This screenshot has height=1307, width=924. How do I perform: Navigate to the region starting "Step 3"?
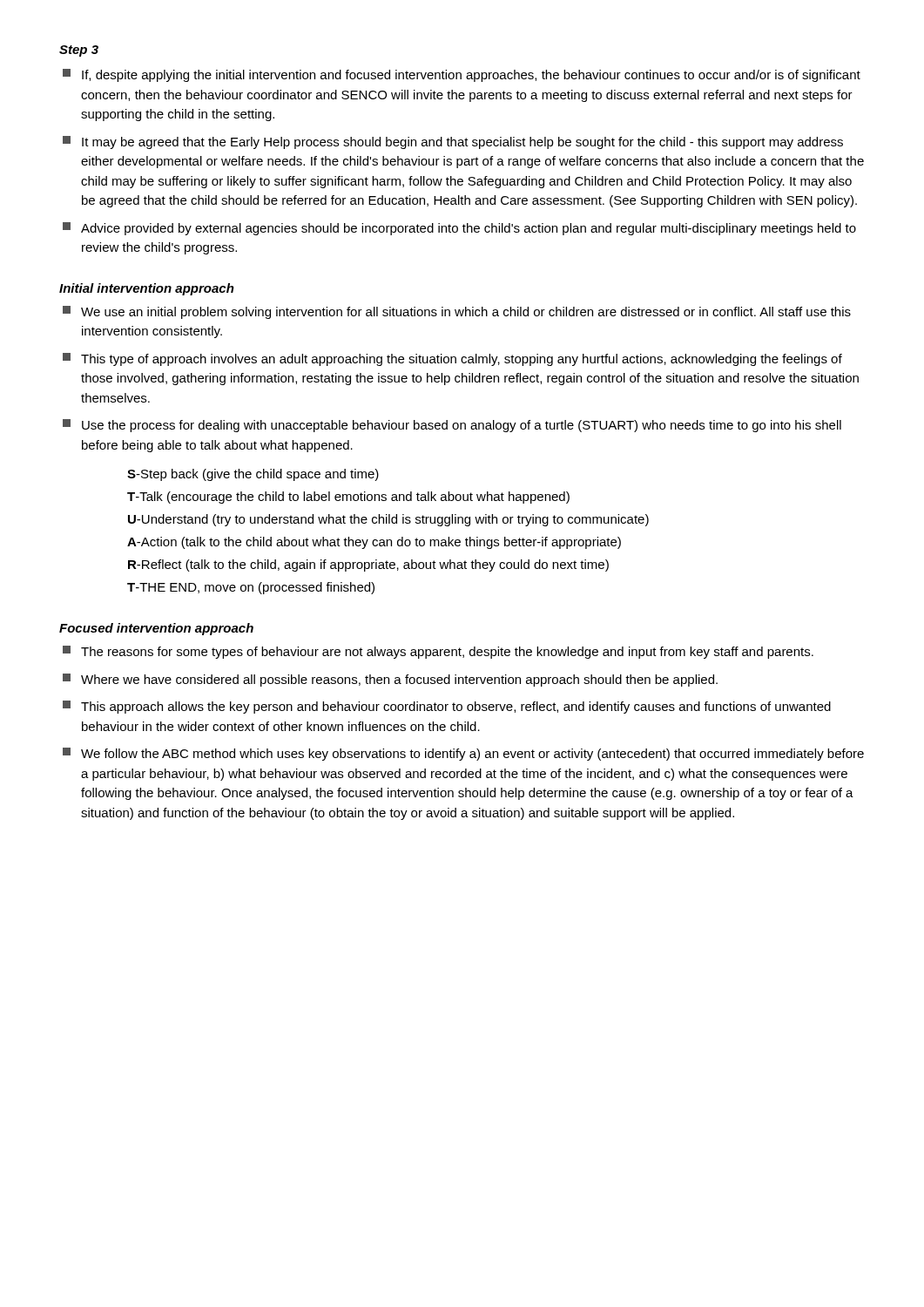pyautogui.click(x=79, y=49)
